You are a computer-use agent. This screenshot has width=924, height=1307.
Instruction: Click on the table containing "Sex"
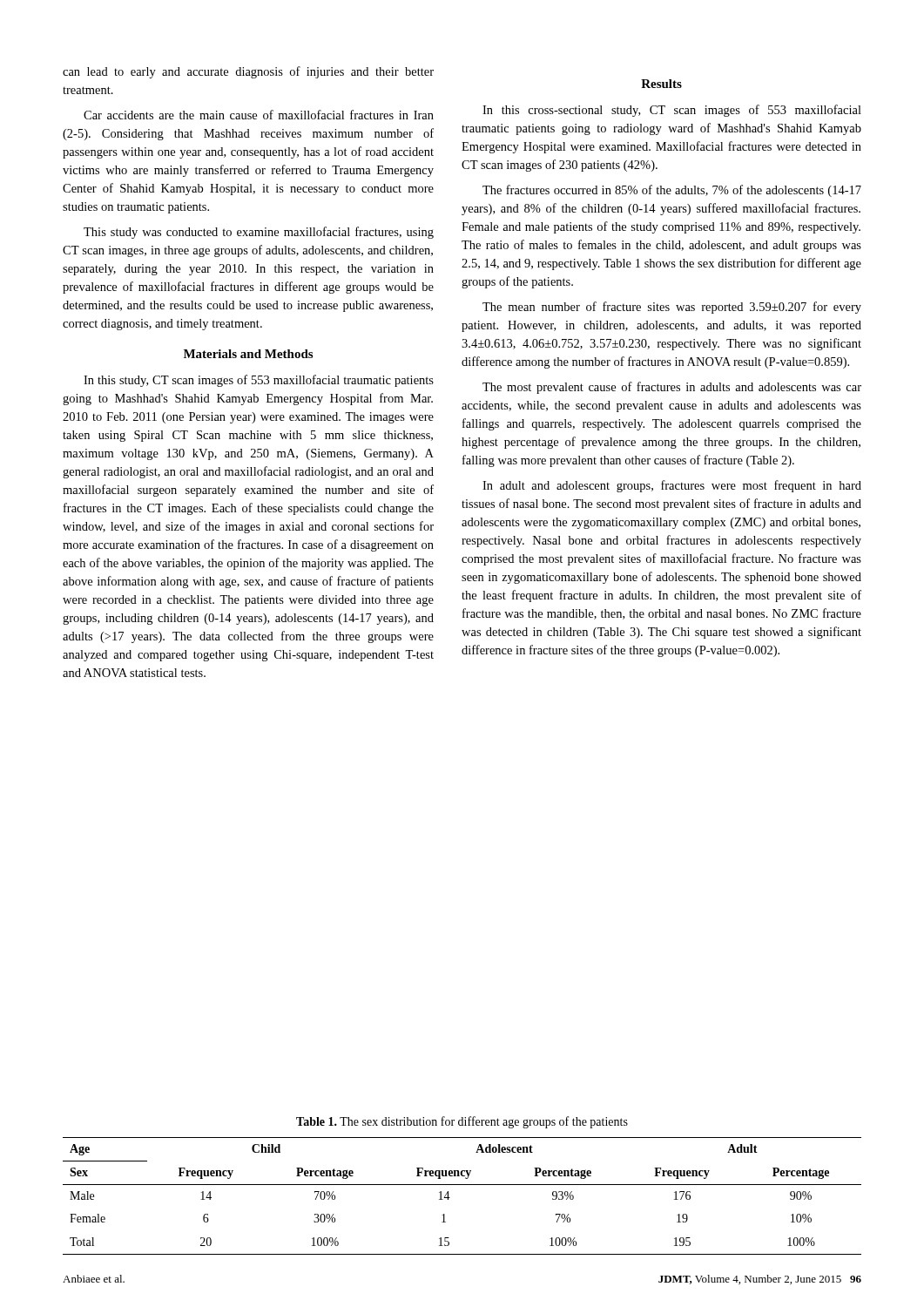click(x=462, y=1196)
